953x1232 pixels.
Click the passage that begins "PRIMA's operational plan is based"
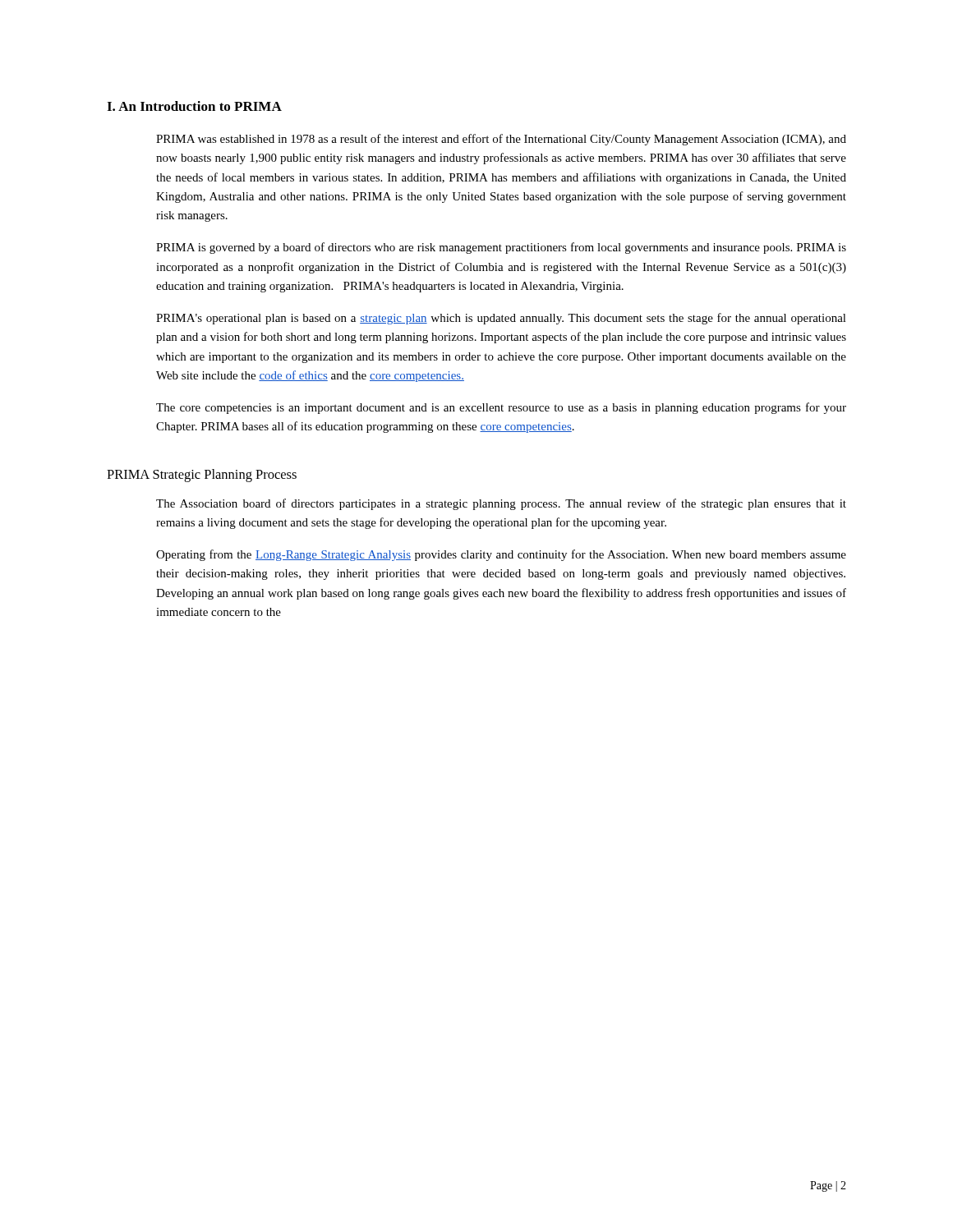(x=501, y=346)
